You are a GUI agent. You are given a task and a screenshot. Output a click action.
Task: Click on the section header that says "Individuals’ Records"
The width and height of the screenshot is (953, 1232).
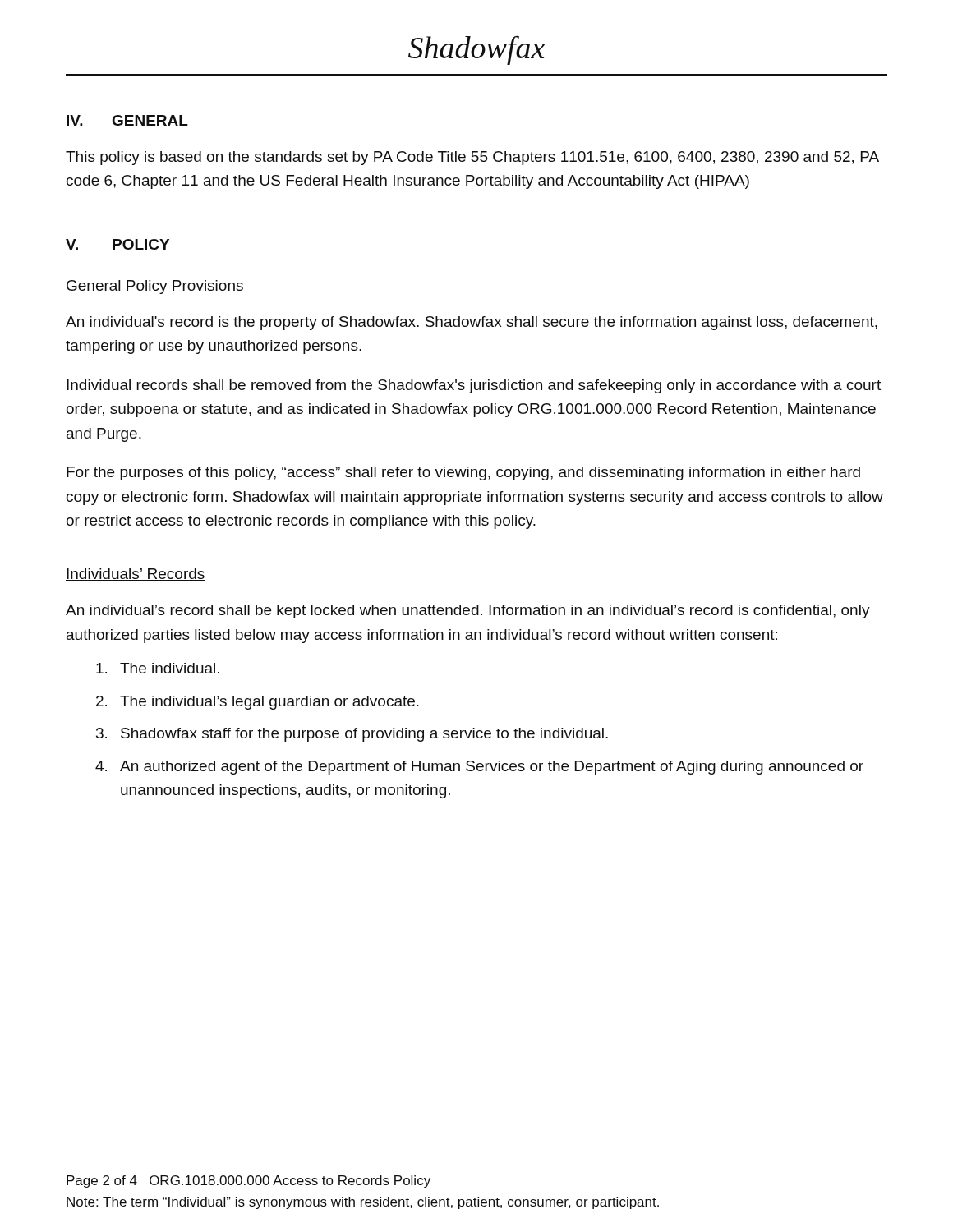pos(135,574)
